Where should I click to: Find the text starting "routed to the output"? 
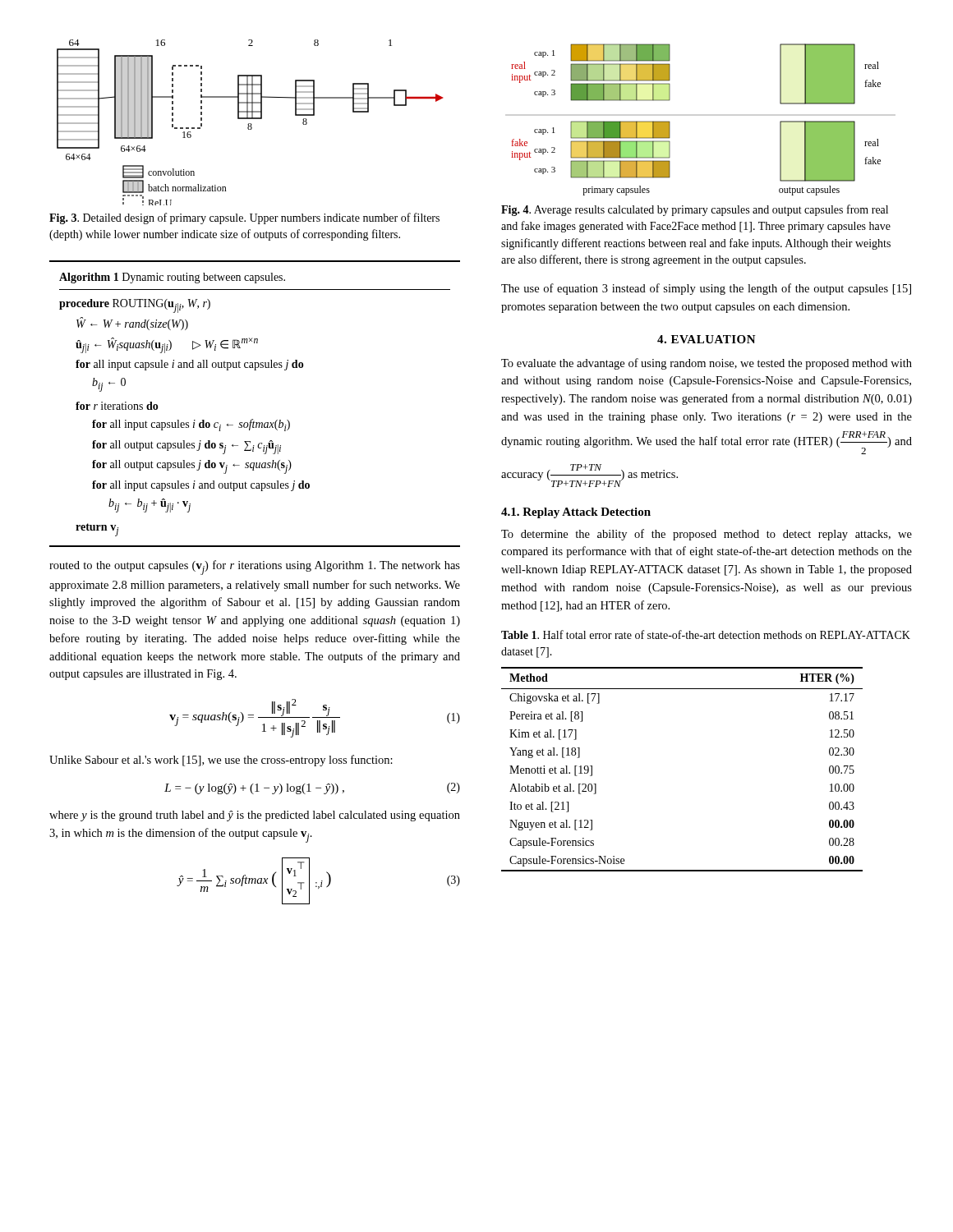(x=255, y=619)
